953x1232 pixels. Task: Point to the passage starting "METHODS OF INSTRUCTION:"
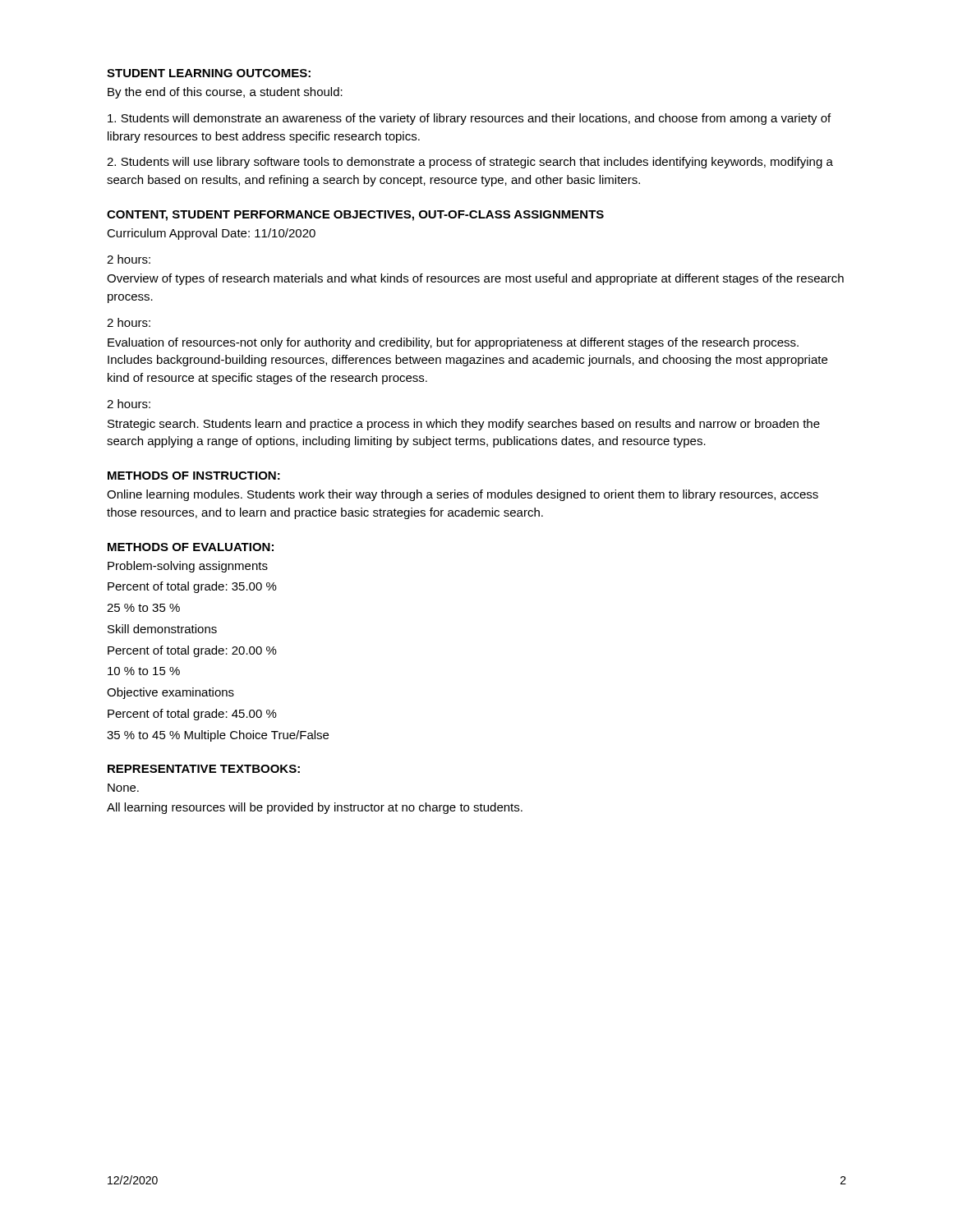click(194, 475)
